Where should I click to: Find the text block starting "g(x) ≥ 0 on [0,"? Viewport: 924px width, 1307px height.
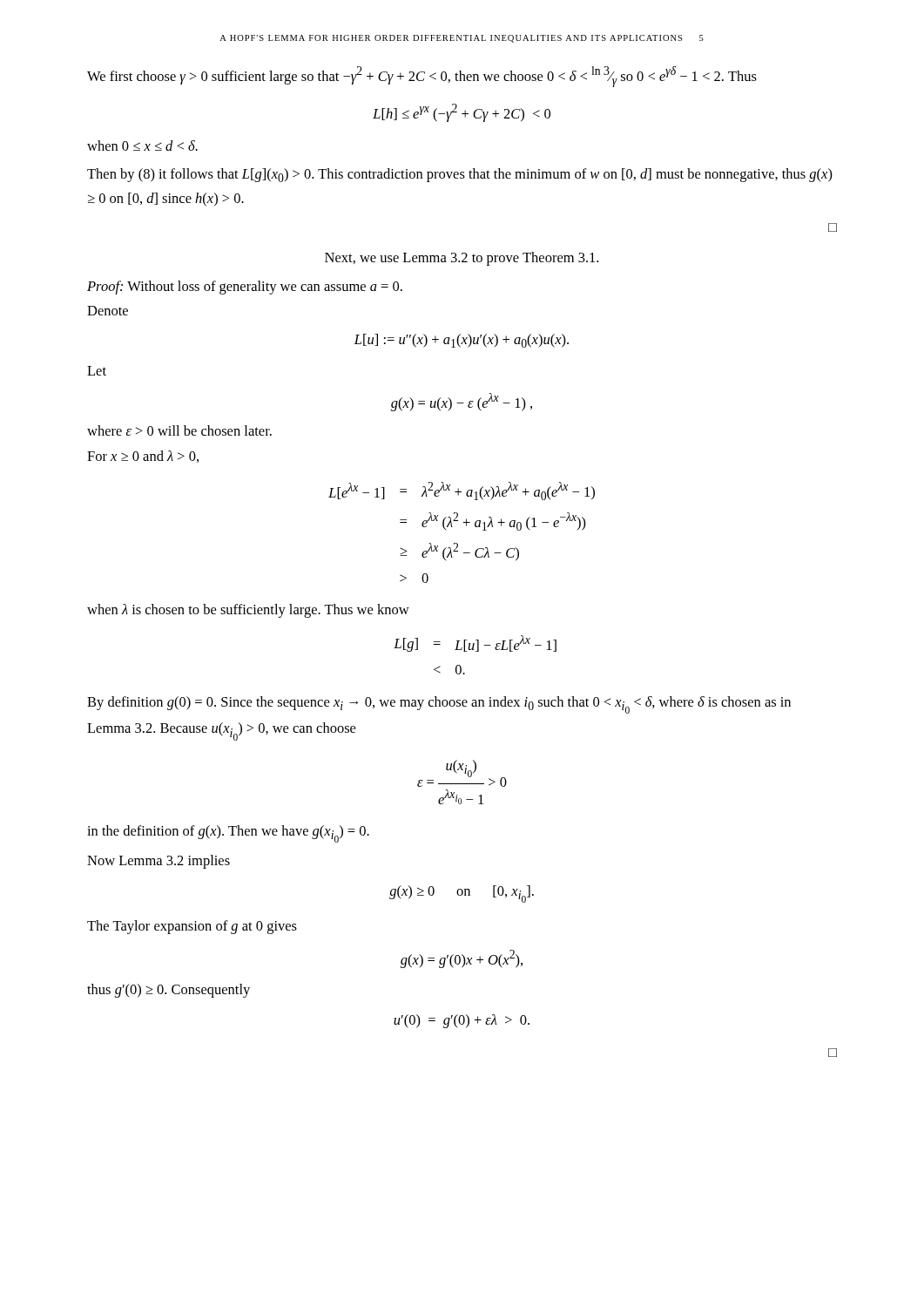tap(462, 894)
